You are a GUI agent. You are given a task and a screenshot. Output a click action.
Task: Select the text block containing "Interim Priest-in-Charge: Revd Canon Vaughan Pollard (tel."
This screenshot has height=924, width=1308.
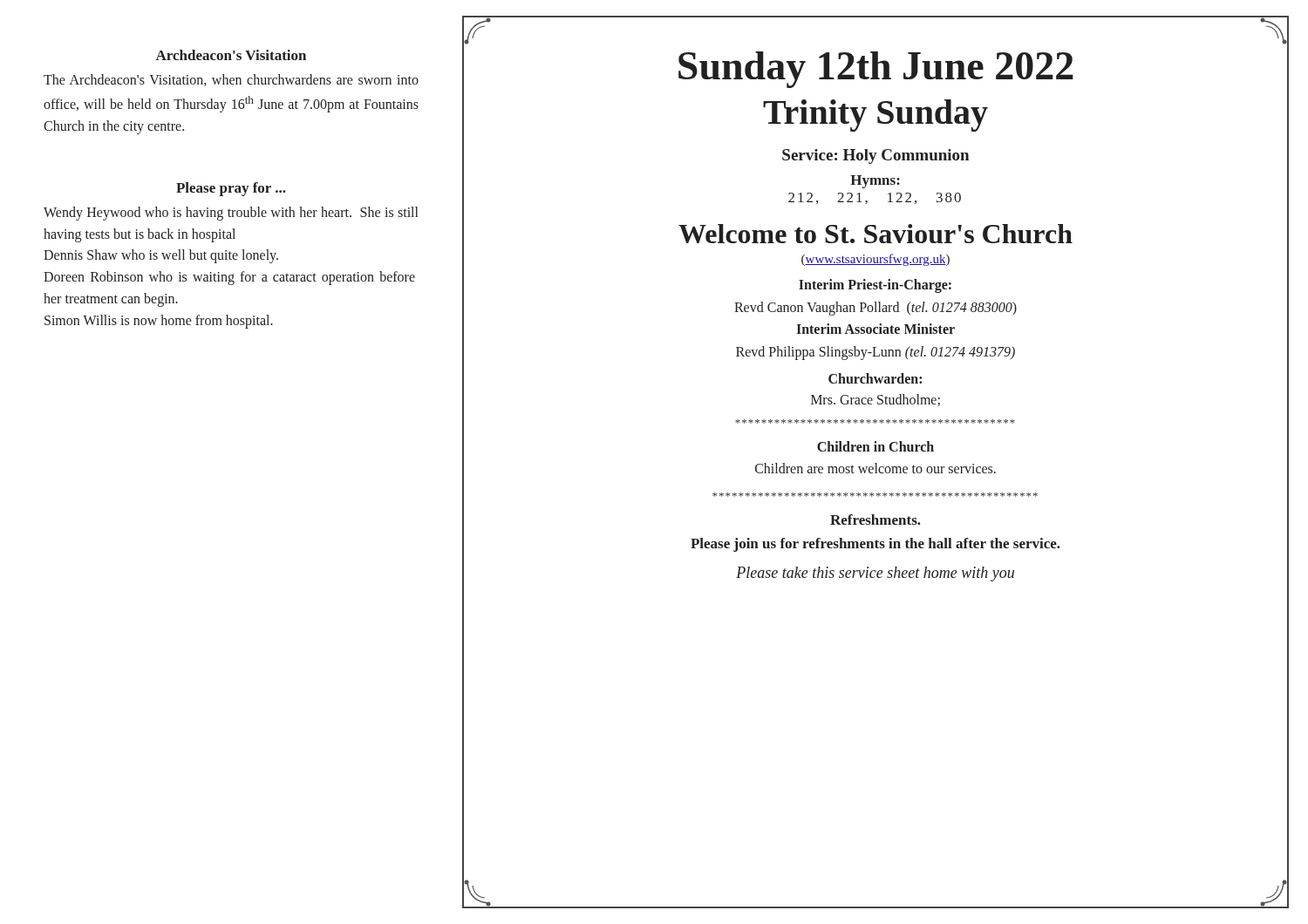pos(876,318)
